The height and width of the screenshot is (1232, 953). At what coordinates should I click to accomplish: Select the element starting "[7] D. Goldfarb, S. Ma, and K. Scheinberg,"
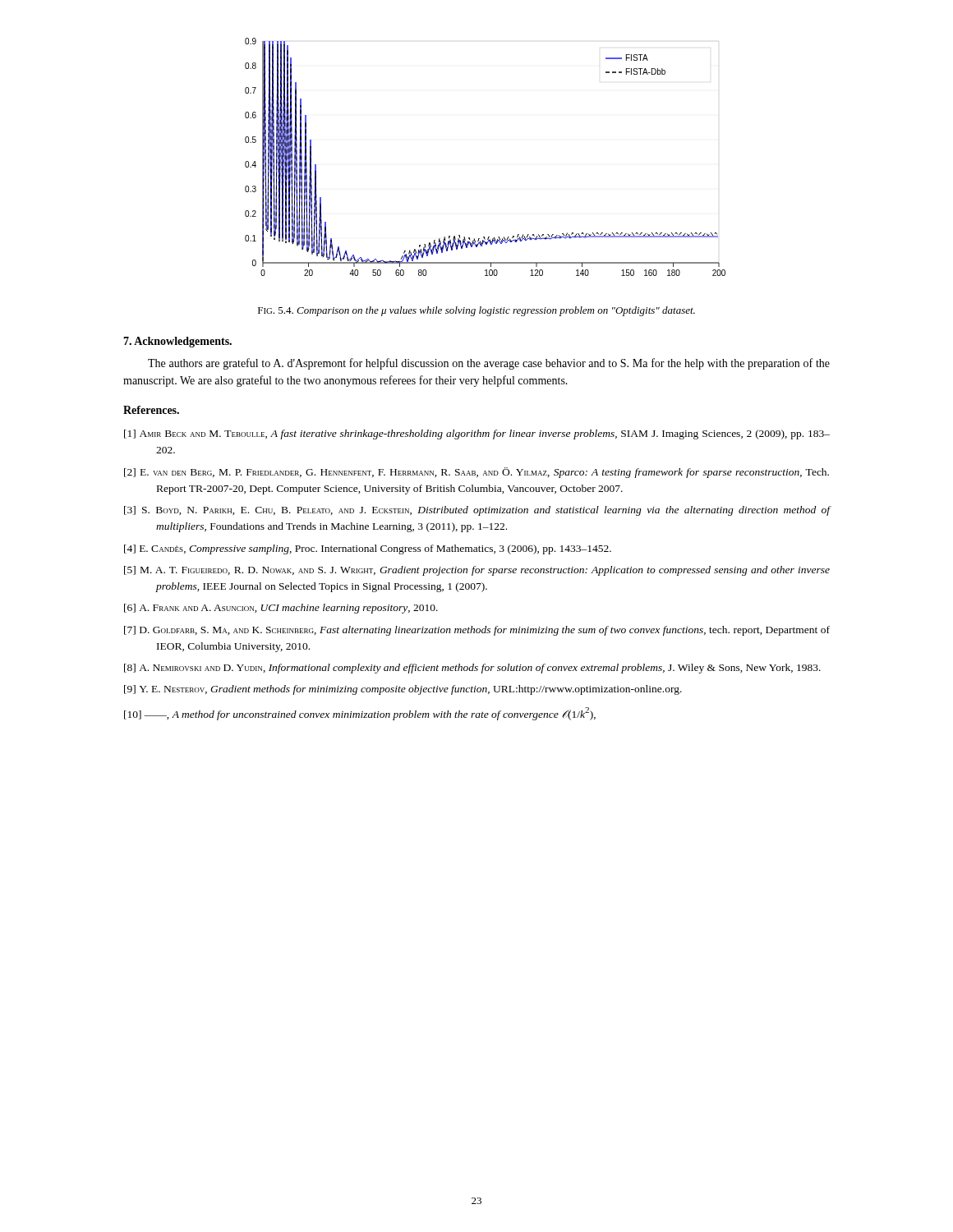[x=476, y=637]
